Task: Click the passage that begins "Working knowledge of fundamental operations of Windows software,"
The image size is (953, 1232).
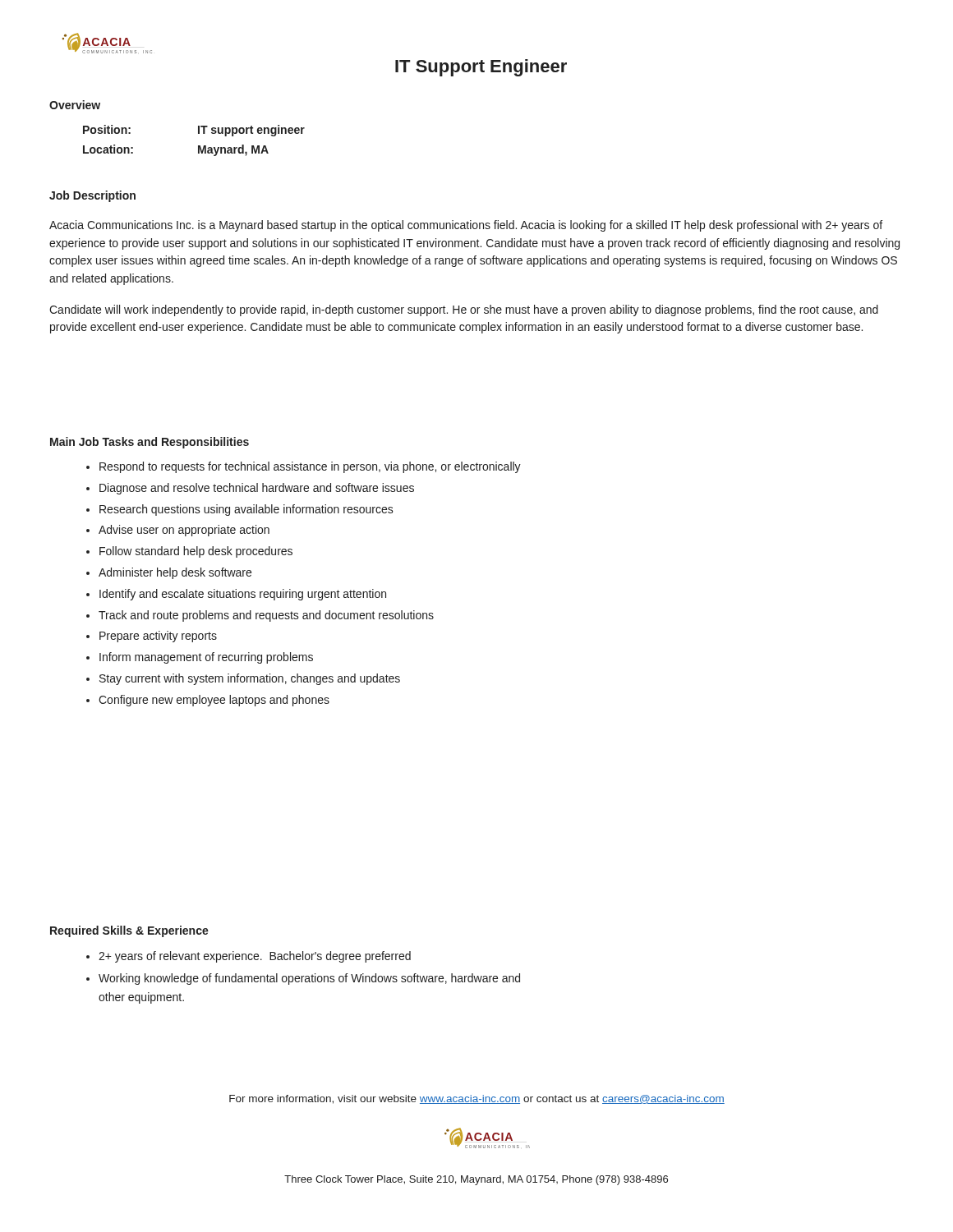Action: coord(310,988)
